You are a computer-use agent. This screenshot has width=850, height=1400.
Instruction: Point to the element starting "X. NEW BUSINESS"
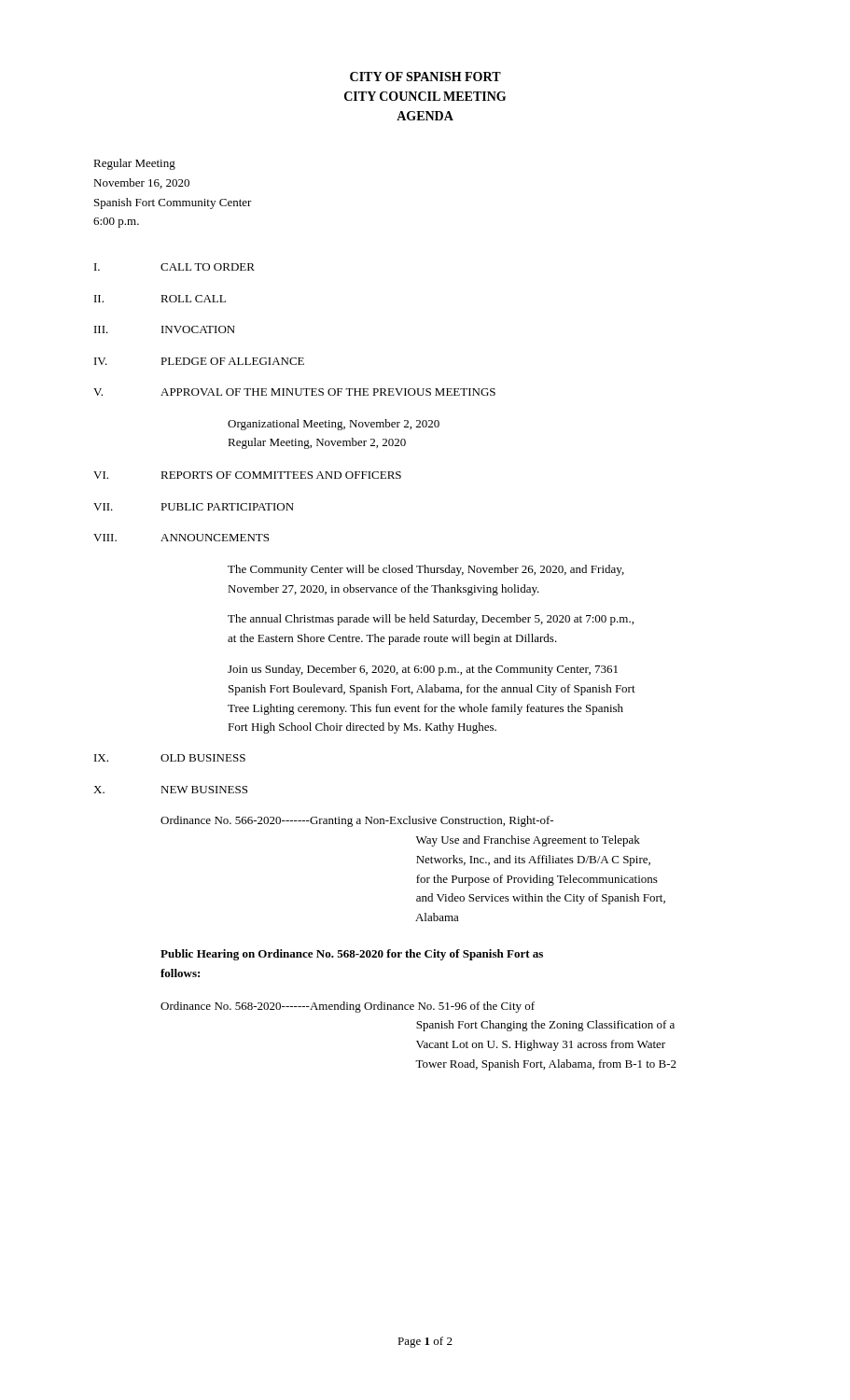[170, 790]
